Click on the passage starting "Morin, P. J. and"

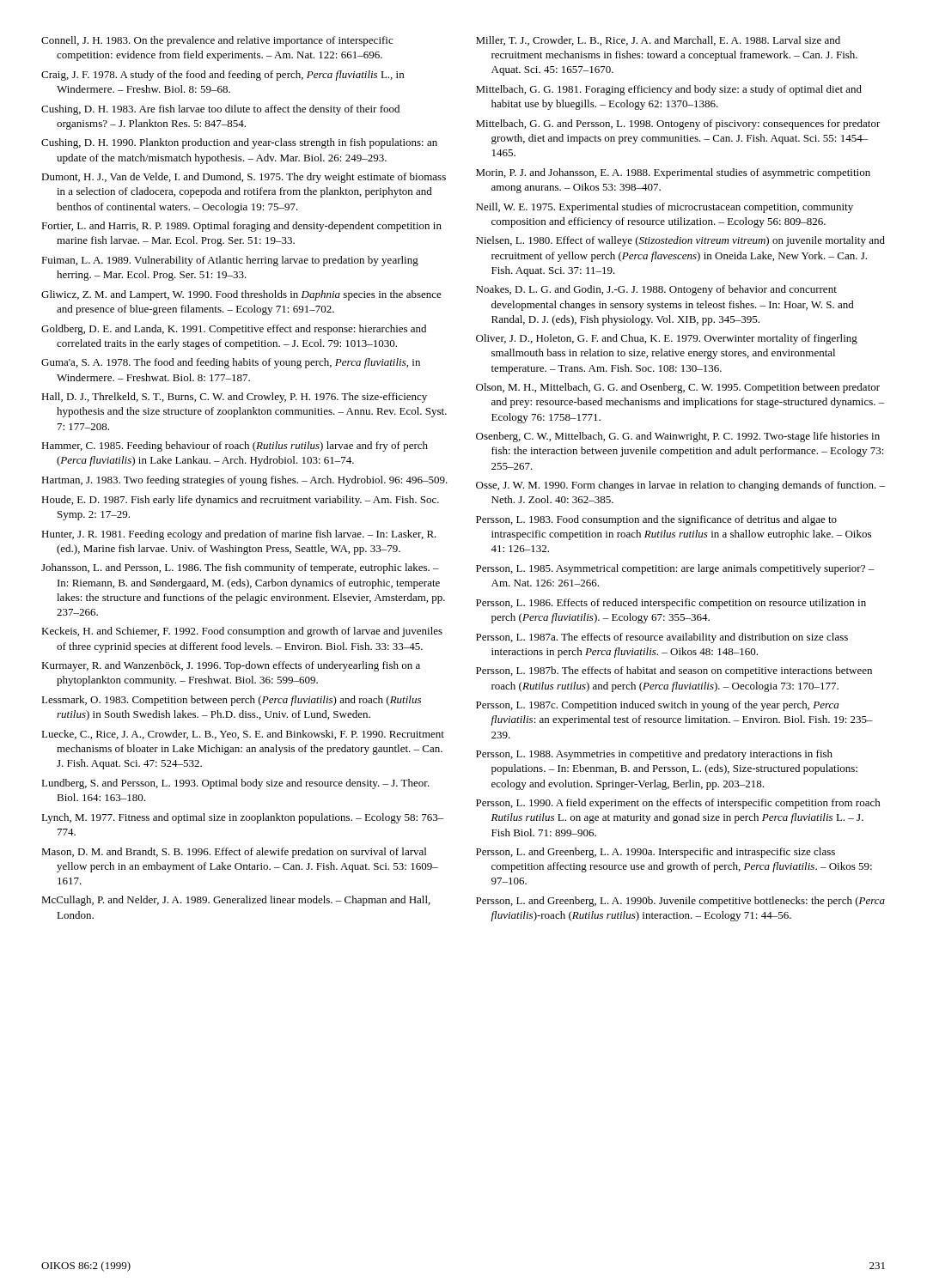point(673,179)
